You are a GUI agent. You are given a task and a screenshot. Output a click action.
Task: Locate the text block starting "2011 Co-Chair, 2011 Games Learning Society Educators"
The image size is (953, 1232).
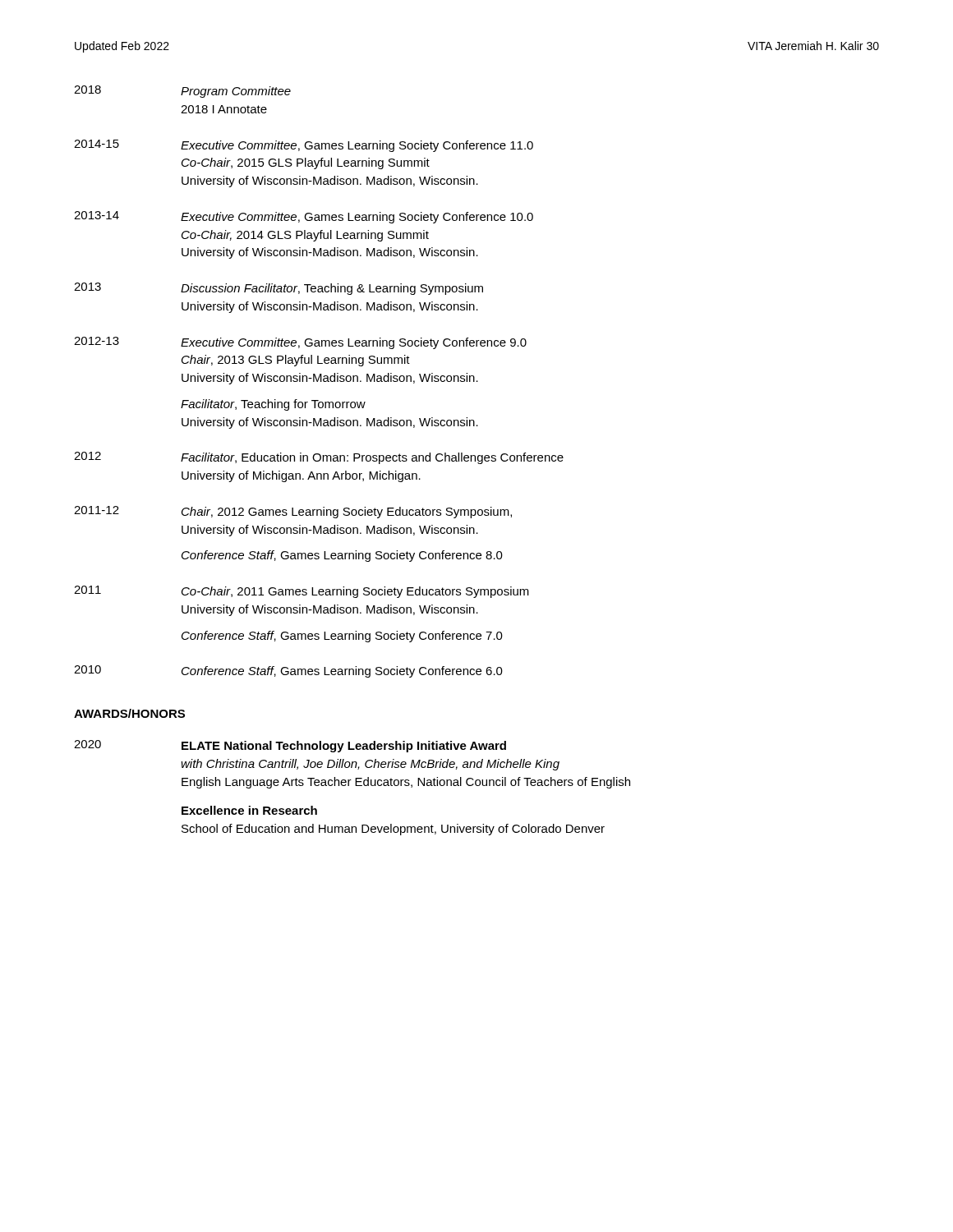point(476,613)
